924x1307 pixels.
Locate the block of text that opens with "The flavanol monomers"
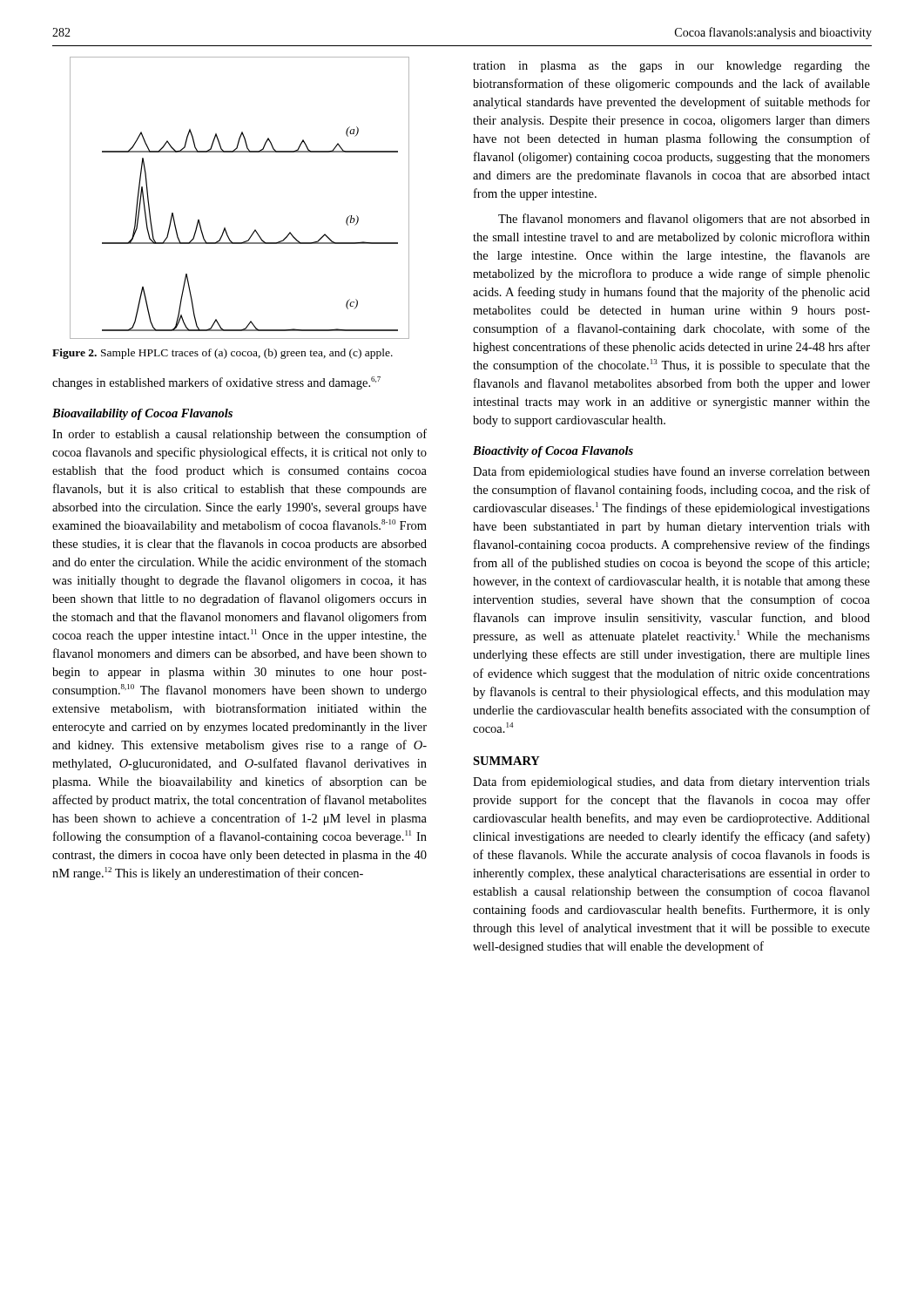(x=671, y=320)
